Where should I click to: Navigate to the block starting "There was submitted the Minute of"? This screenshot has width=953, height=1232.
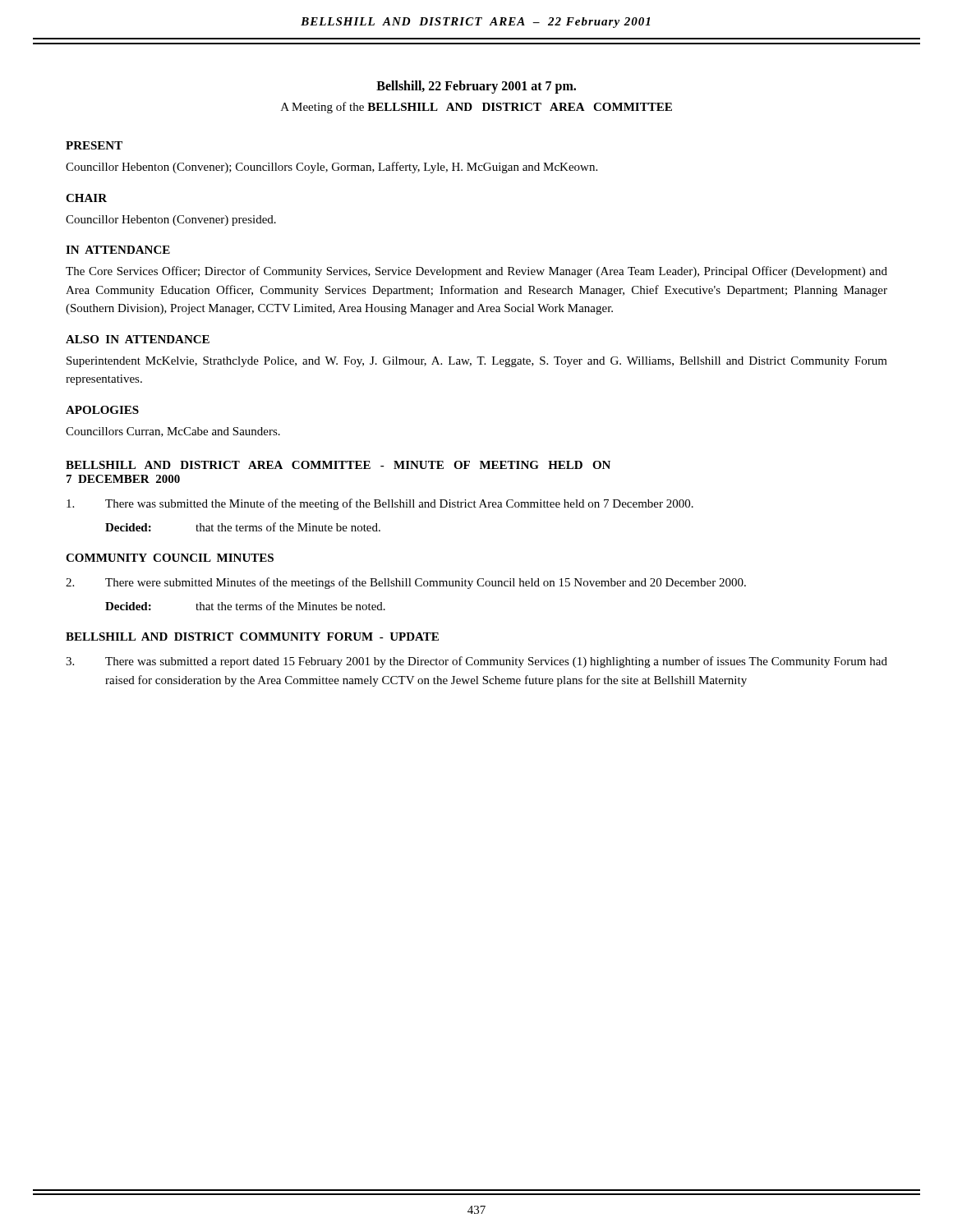pos(380,504)
